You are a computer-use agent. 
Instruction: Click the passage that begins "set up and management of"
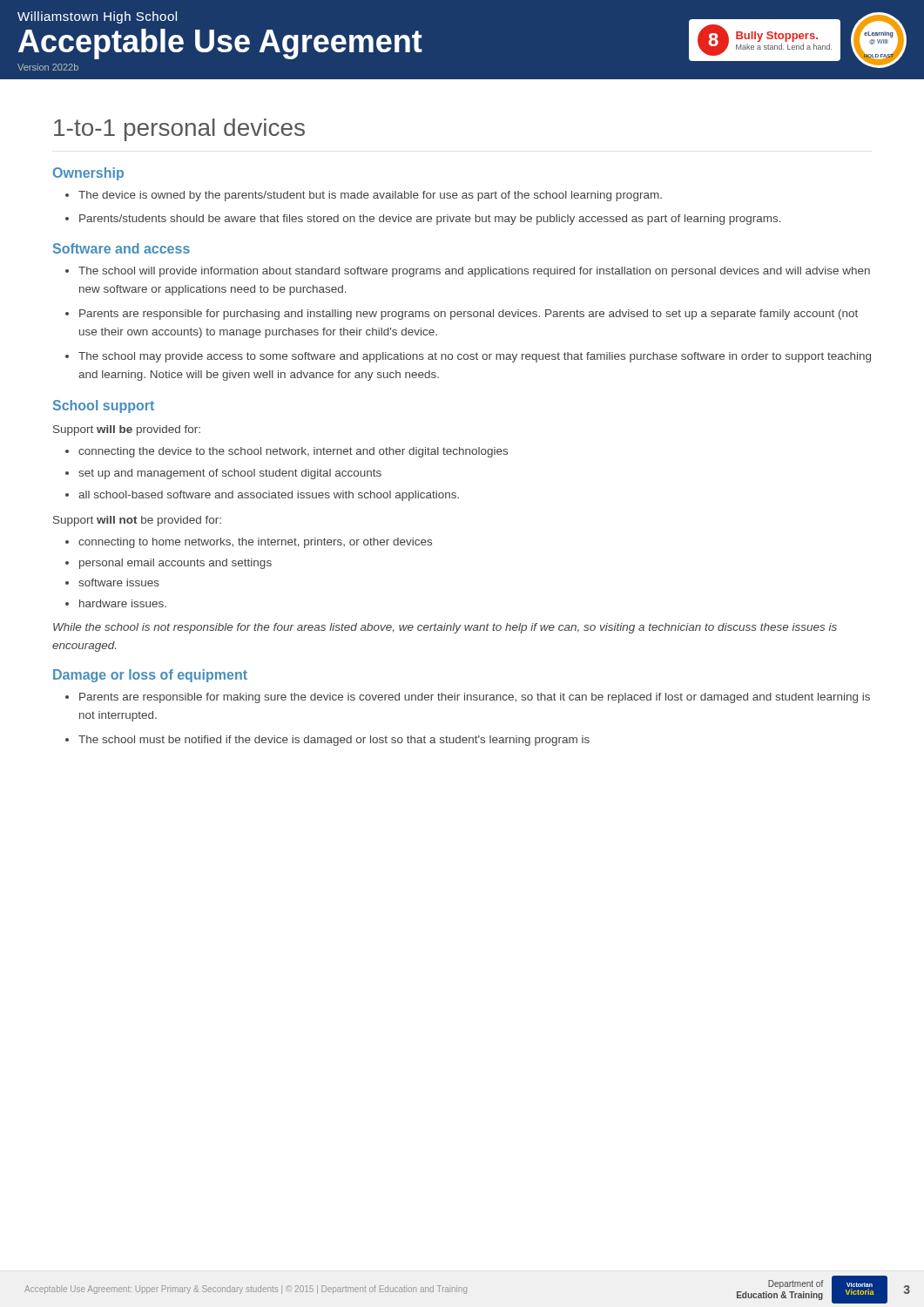(x=230, y=472)
